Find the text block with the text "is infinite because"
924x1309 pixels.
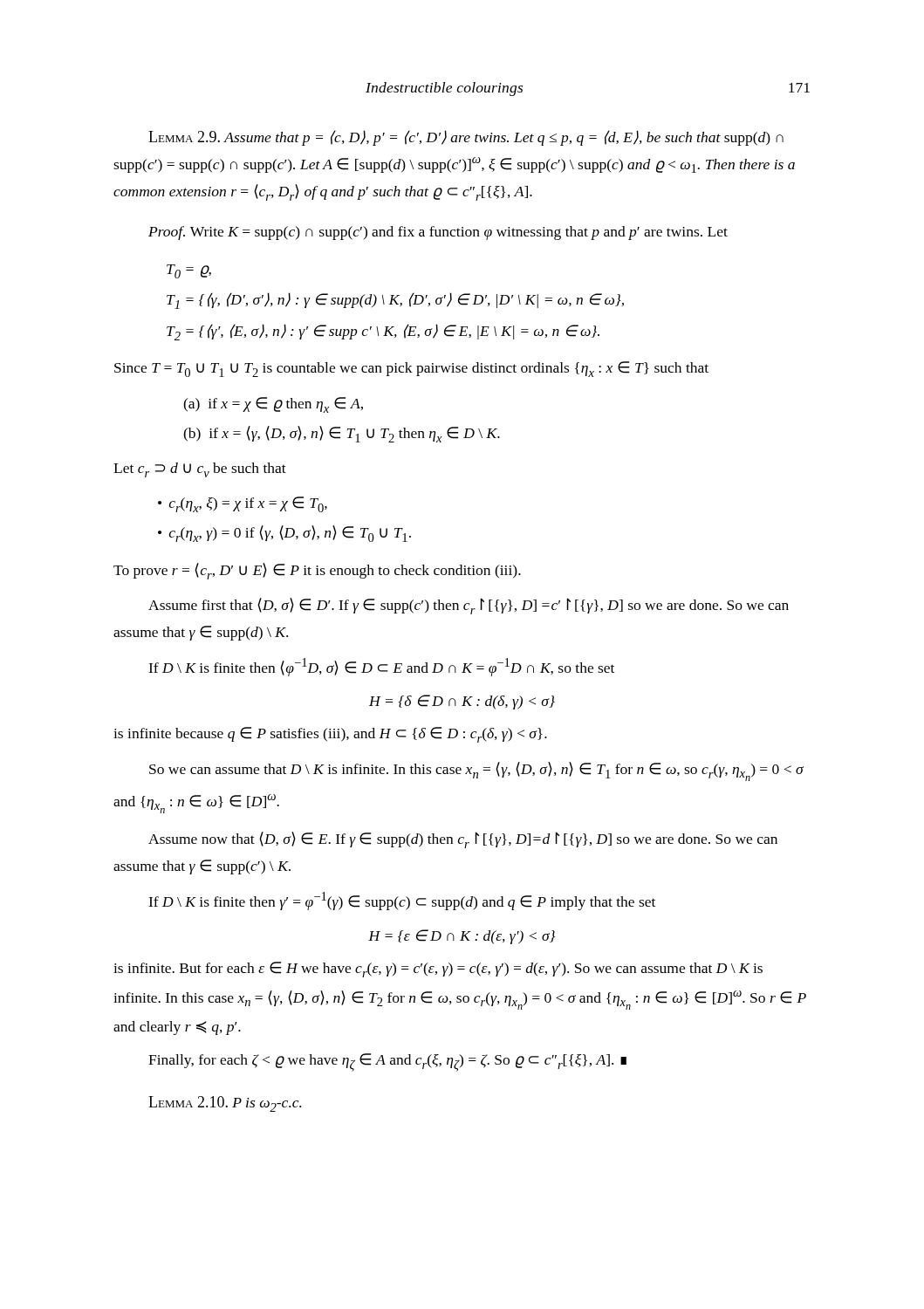(x=331, y=735)
